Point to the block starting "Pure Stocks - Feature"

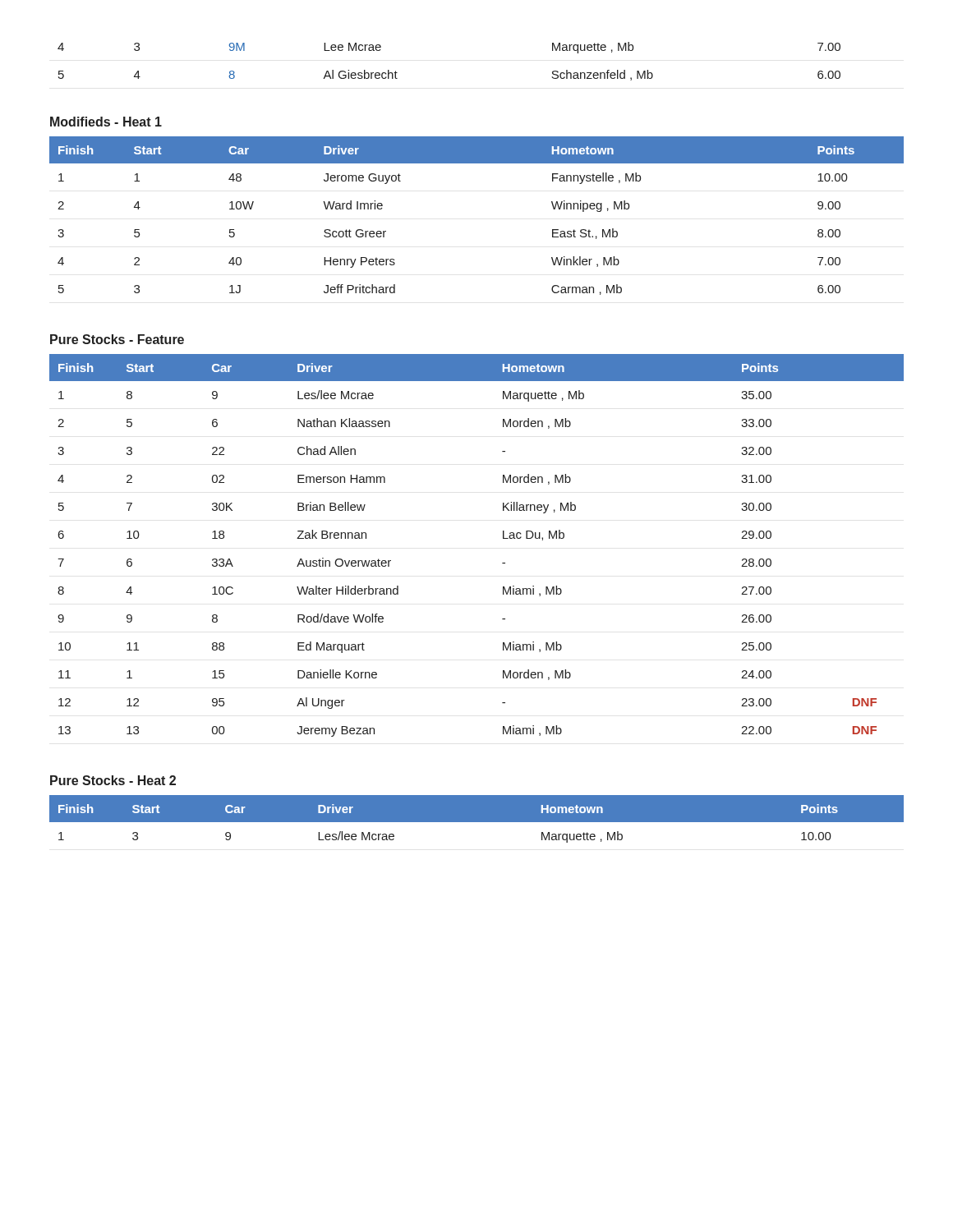117,340
